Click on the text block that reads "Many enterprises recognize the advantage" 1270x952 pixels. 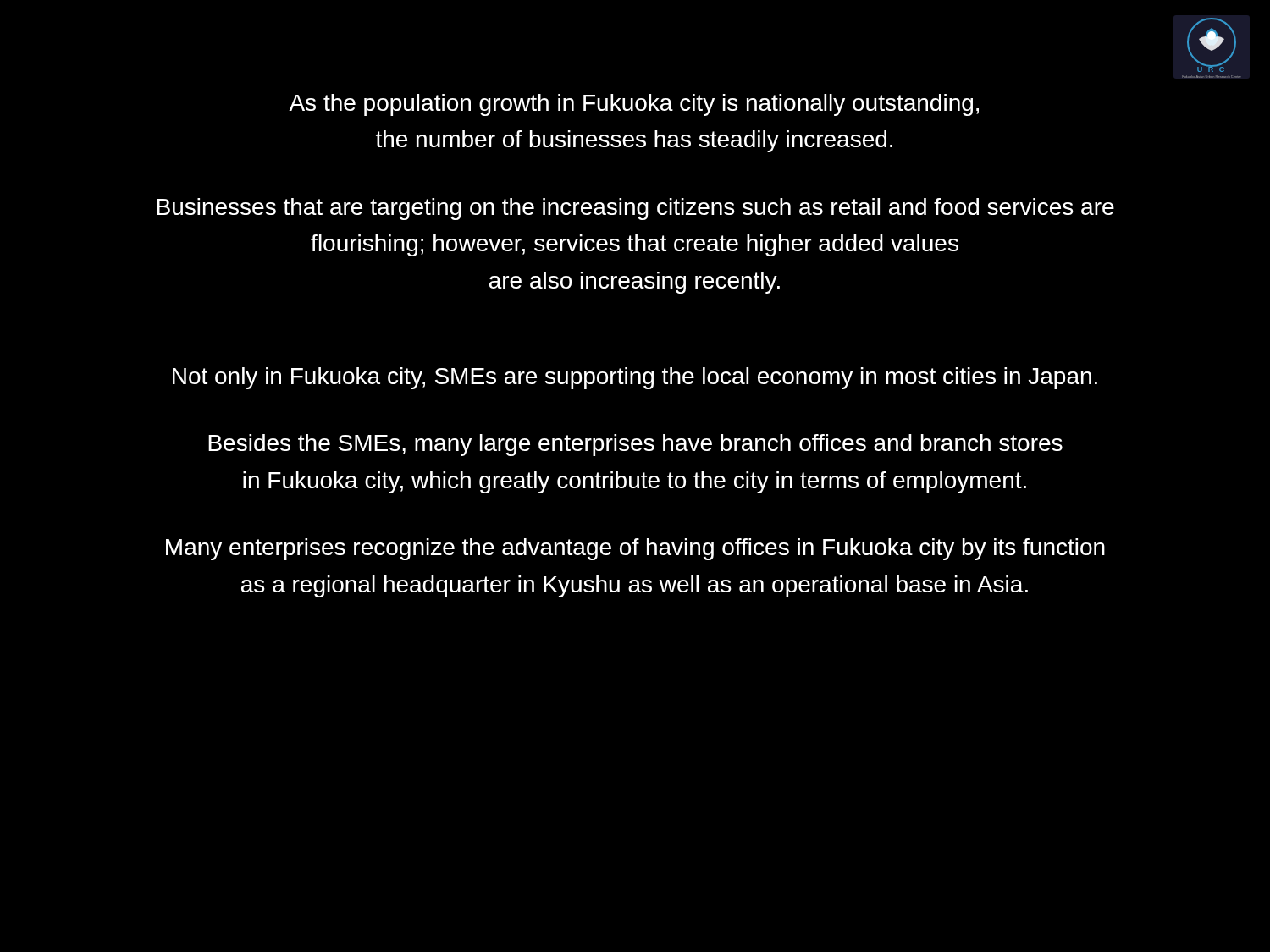pos(635,566)
